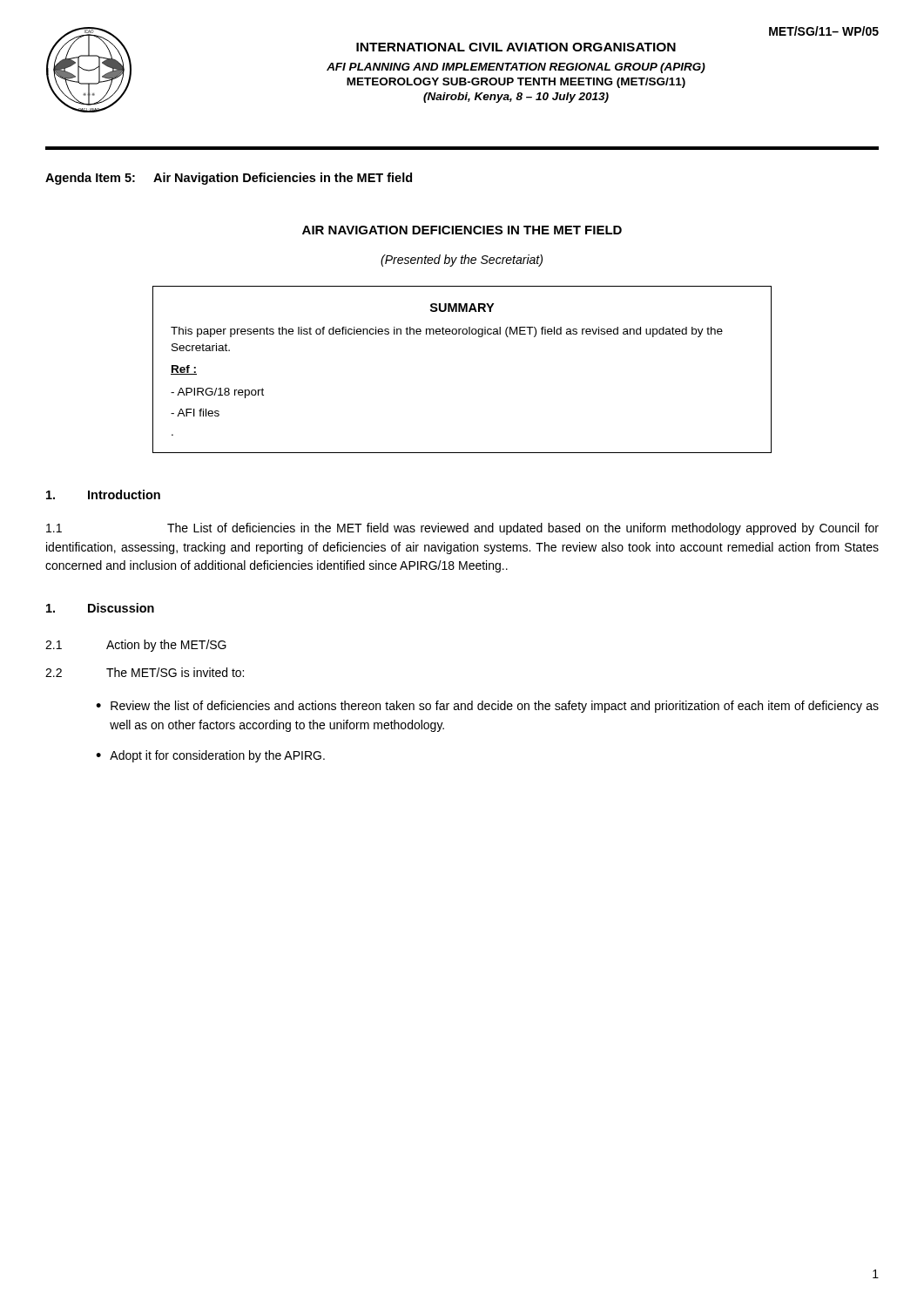The height and width of the screenshot is (1307, 924).
Task: Find the block on this page that starts "1 The List of deficiencies in the MET"
Action: (x=462, y=546)
